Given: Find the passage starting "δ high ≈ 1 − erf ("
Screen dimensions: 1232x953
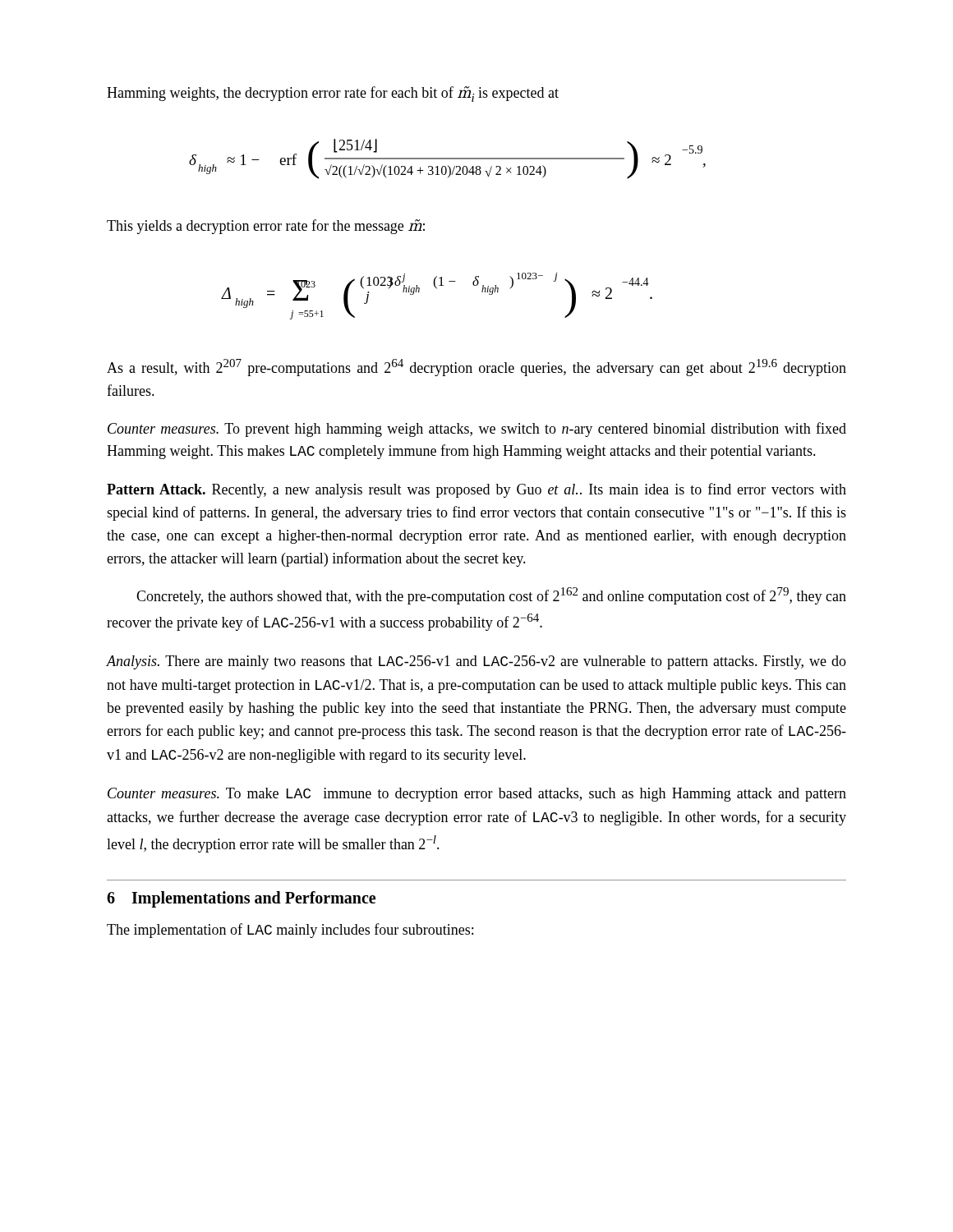Looking at the screenshot, I should (476, 159).
